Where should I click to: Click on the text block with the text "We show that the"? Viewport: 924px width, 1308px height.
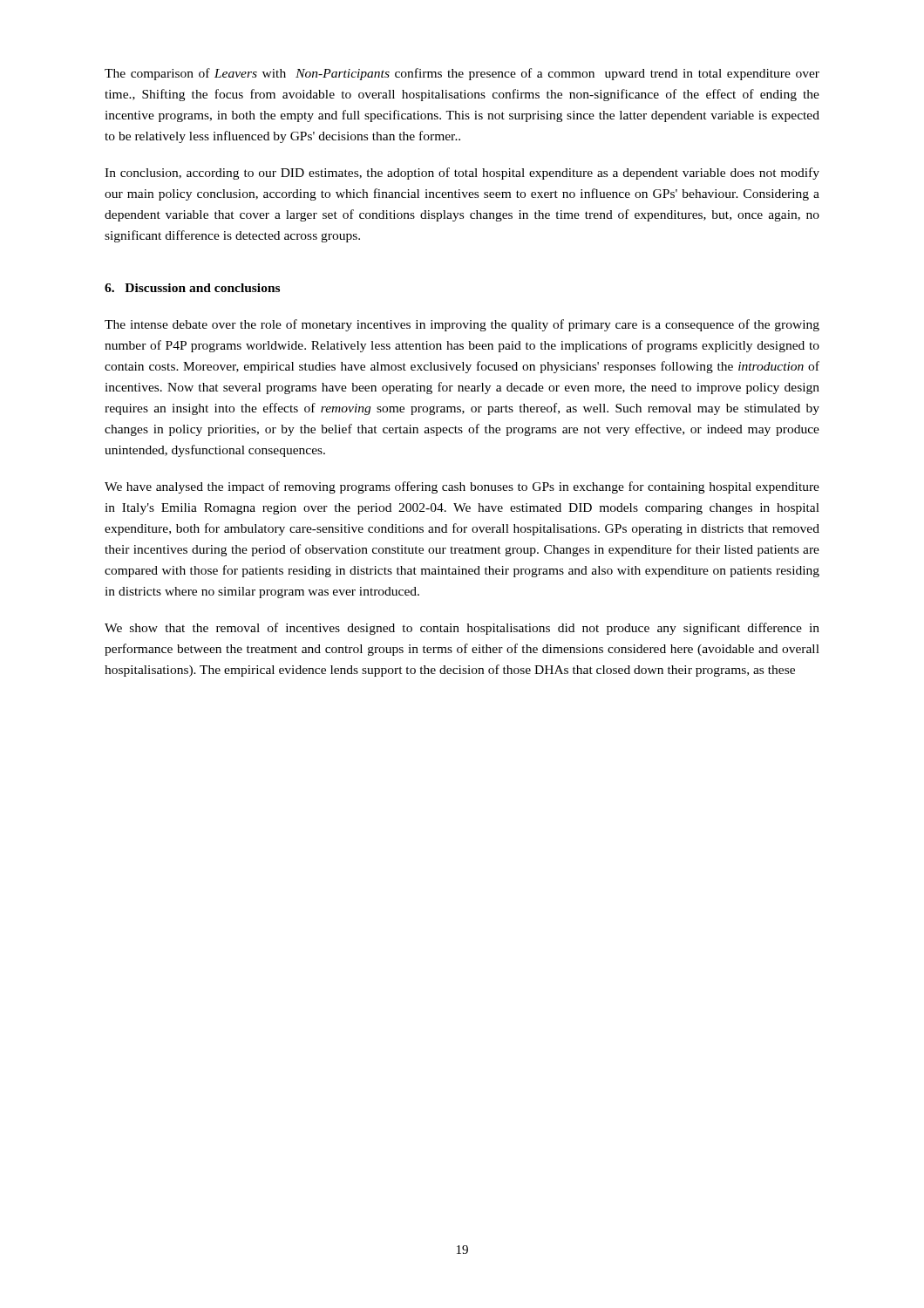[462, 649]
